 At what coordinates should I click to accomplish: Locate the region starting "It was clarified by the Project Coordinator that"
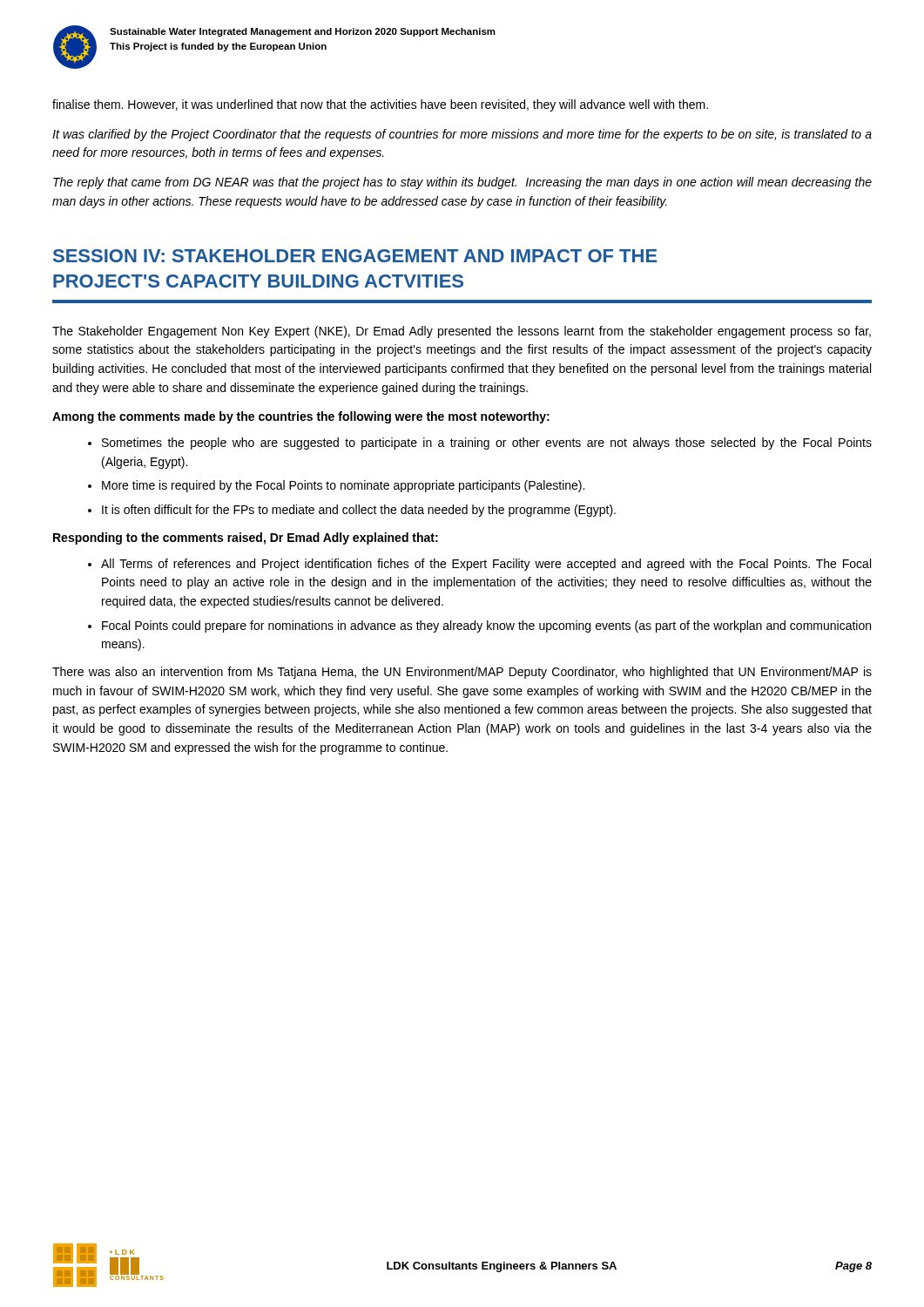(462, 143)
